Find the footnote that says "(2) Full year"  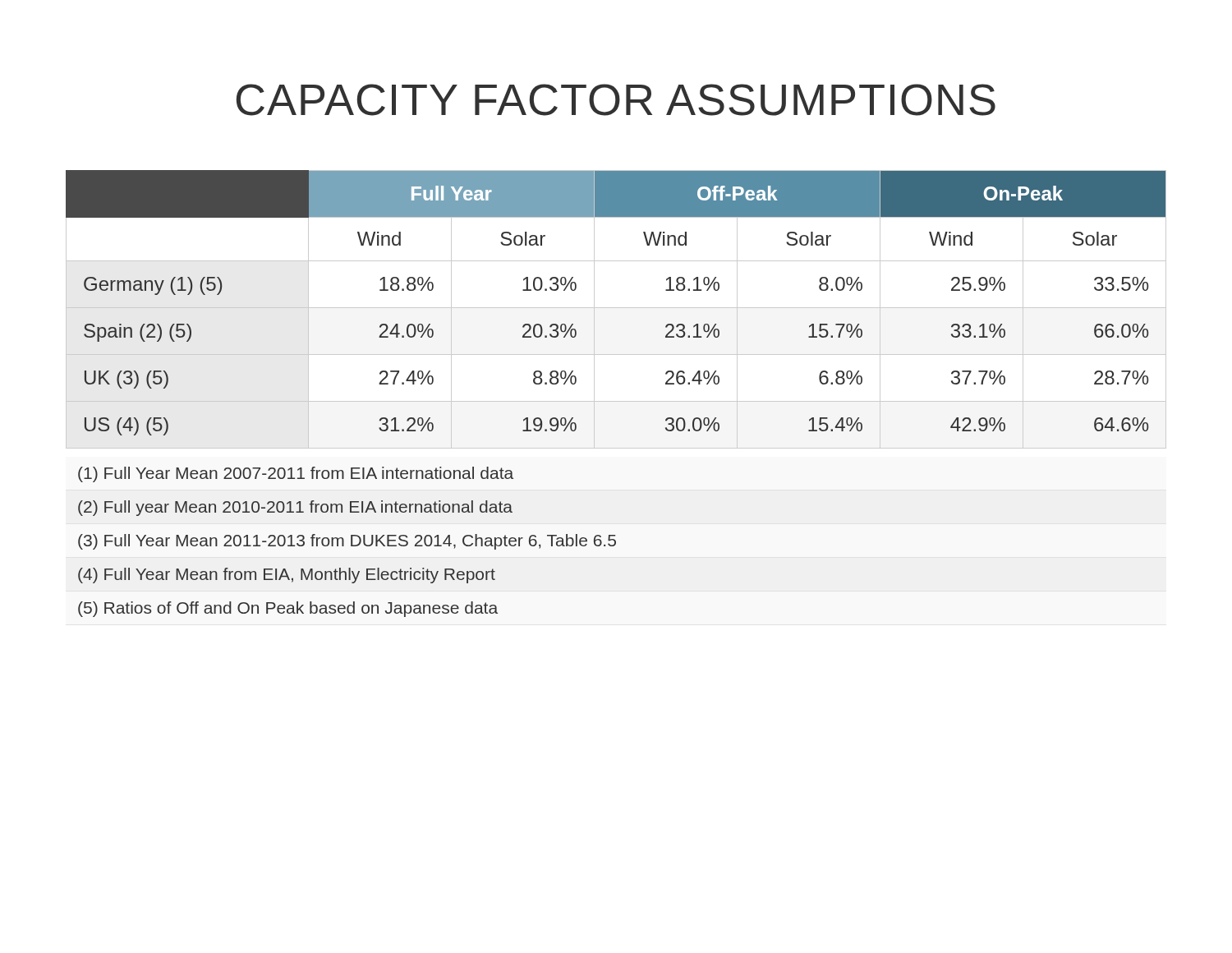click(295, 507)
